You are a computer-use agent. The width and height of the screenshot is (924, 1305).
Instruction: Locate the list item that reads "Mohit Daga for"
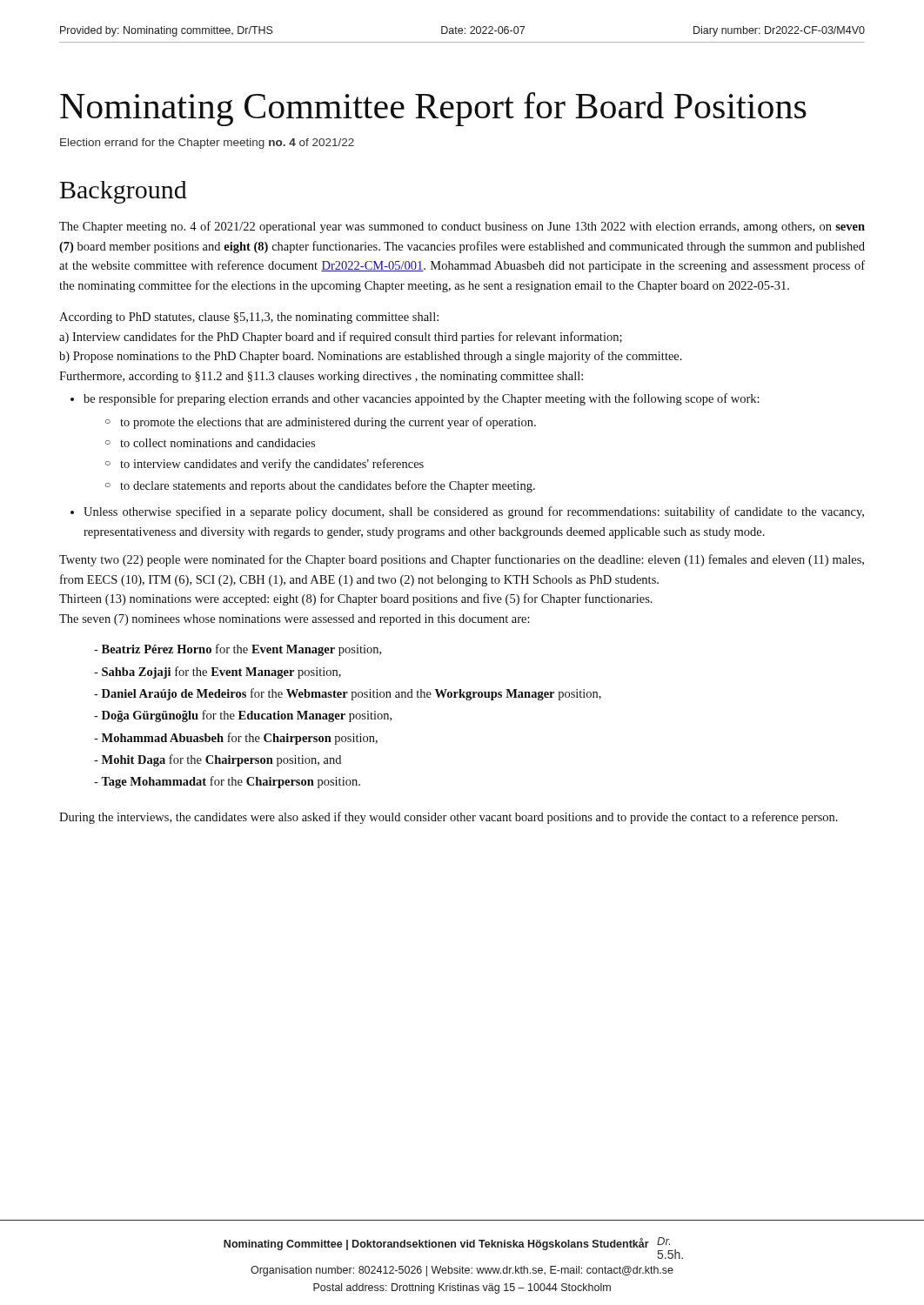click(218, 760)
